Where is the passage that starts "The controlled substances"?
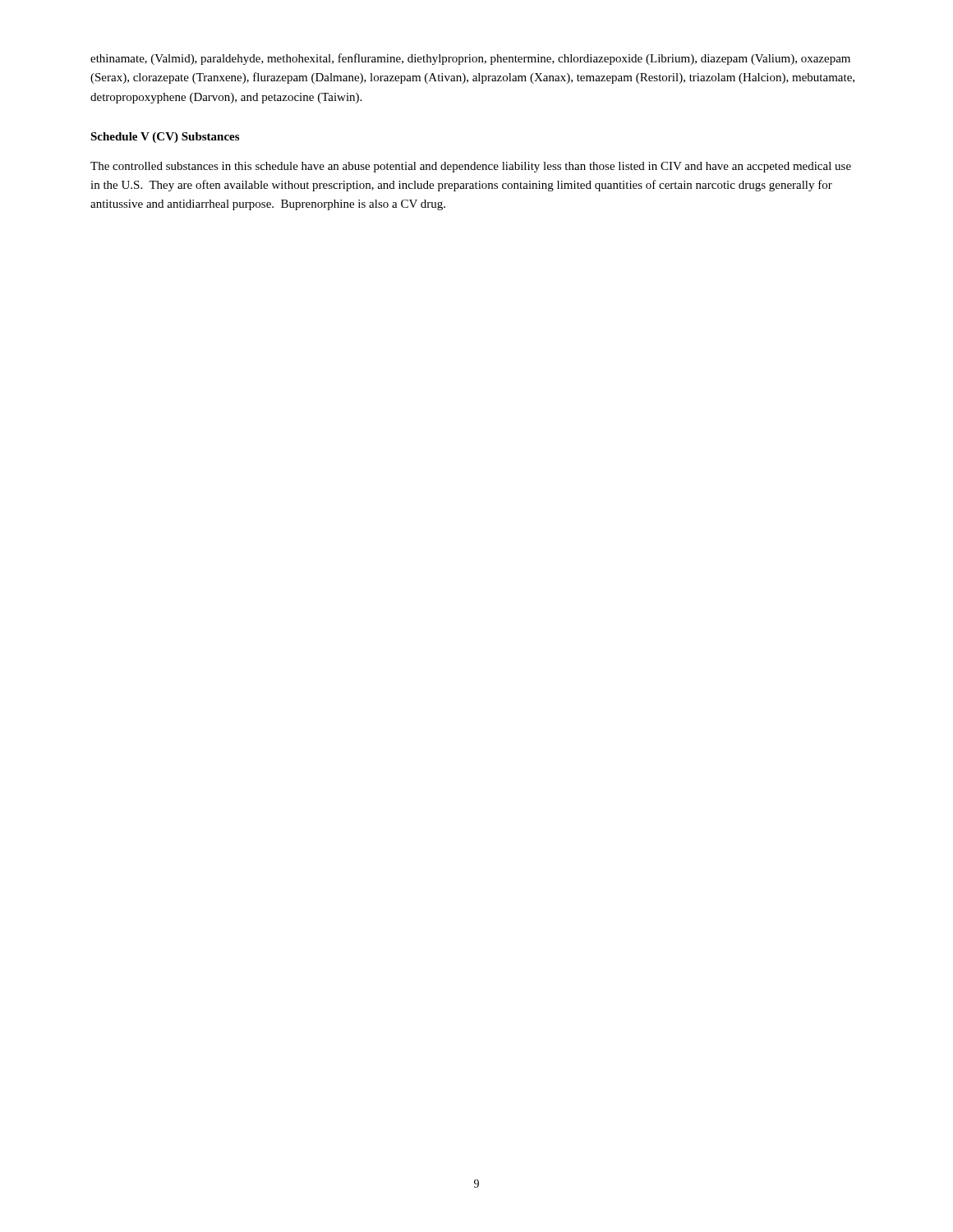 (471, 185)
